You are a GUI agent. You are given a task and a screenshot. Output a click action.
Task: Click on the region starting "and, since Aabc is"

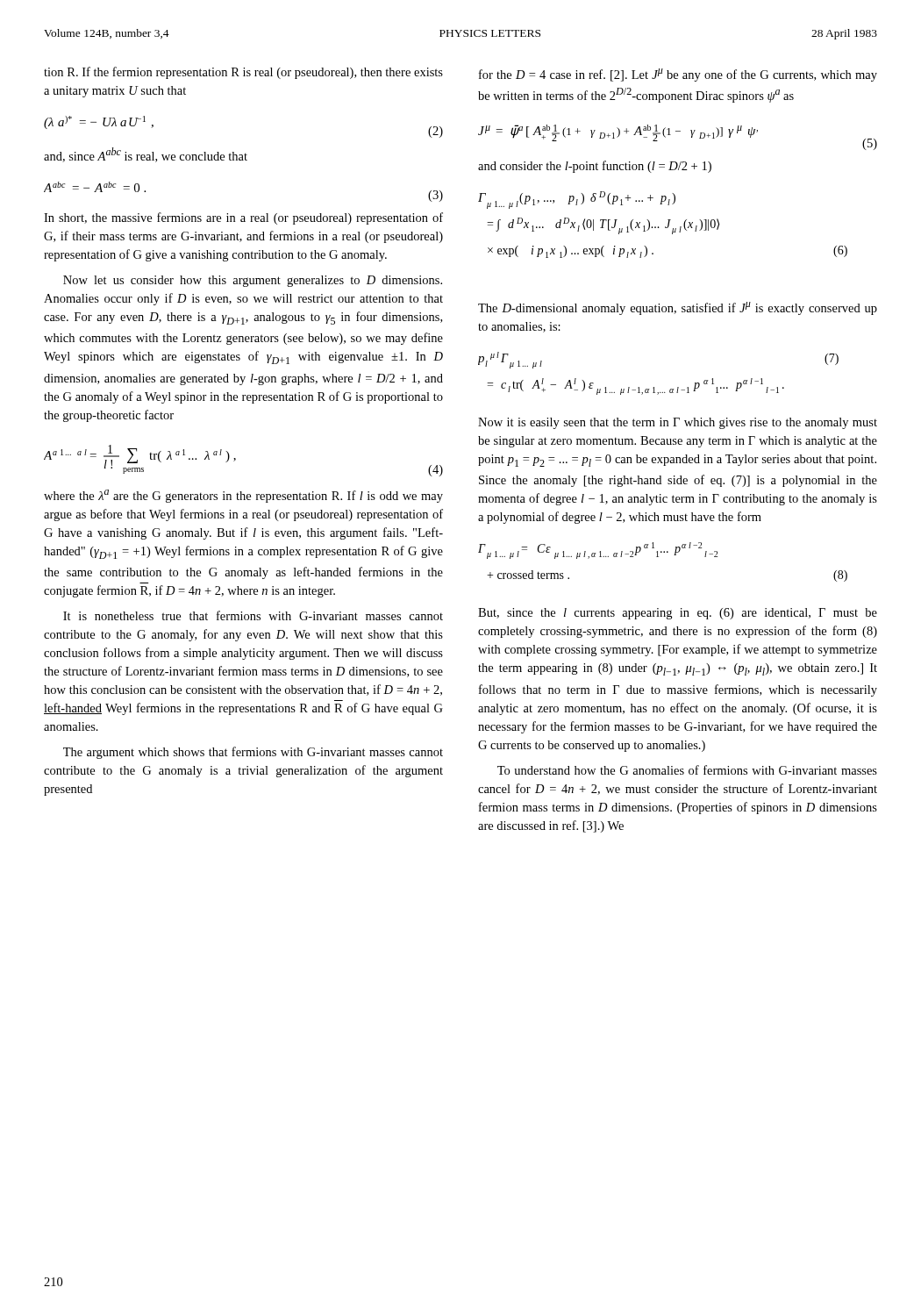[x=243, y=155]
